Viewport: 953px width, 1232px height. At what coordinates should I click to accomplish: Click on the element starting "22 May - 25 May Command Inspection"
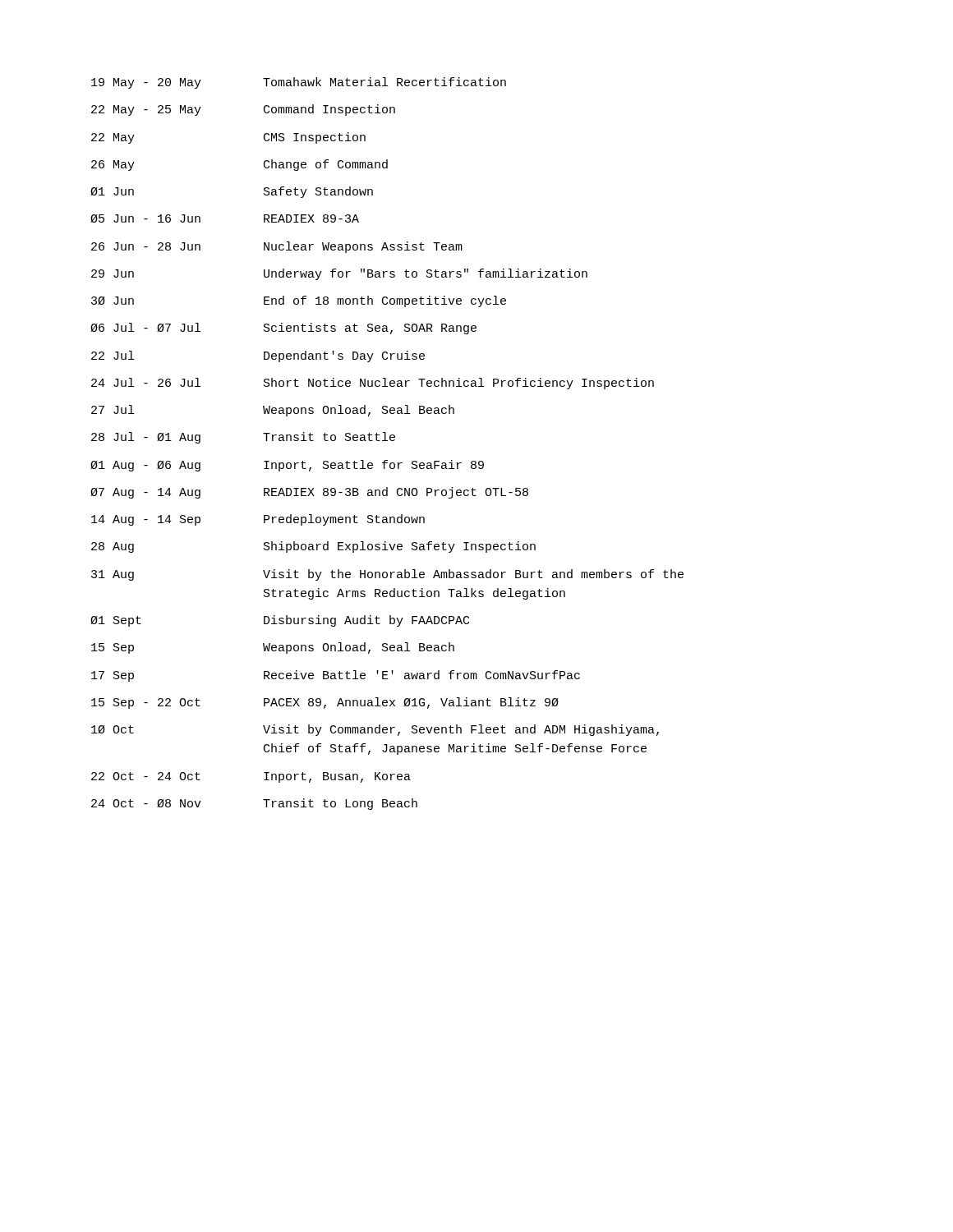click(161, 110)
